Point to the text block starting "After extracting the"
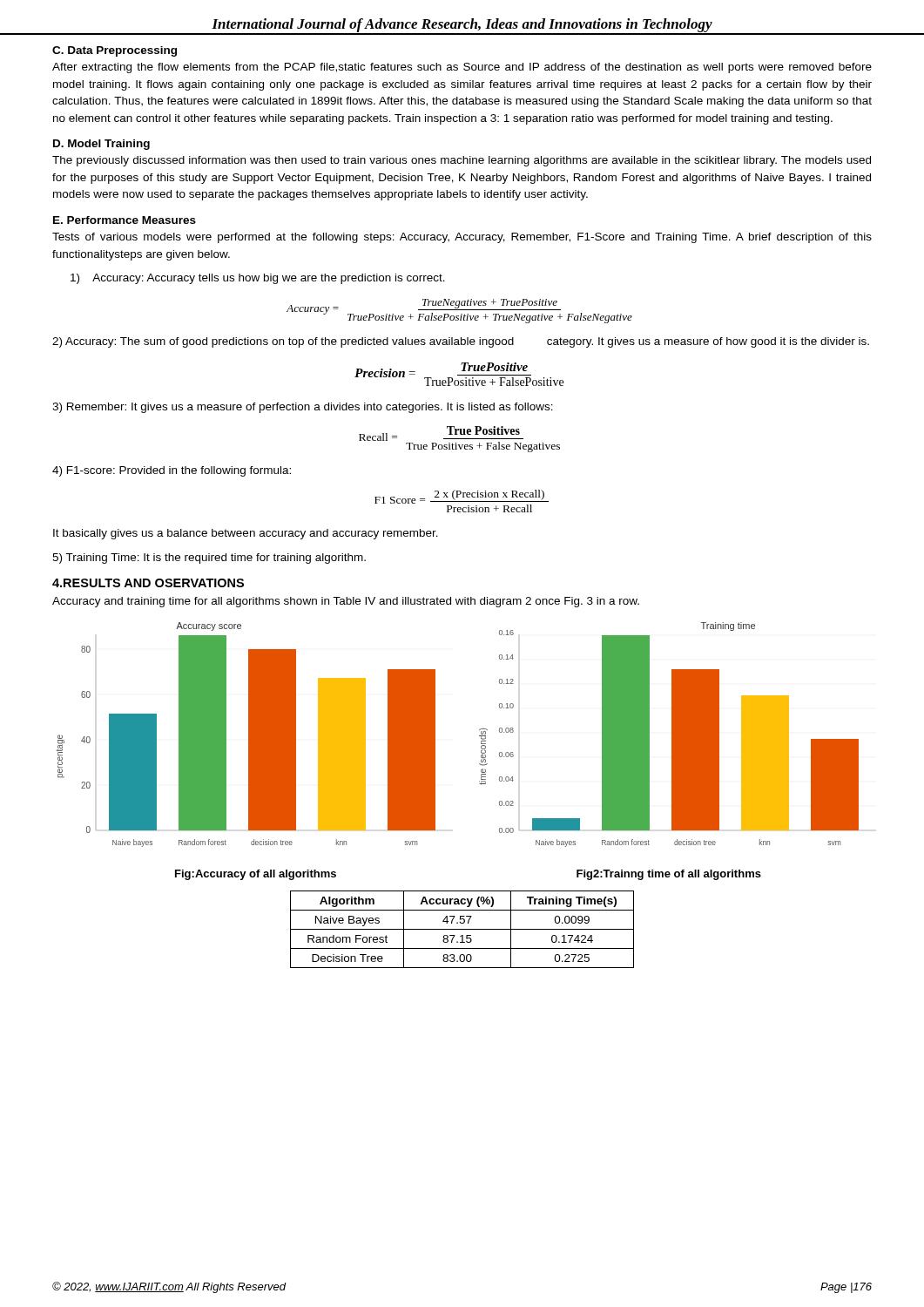924x1307 pixels. pos(462,92)
